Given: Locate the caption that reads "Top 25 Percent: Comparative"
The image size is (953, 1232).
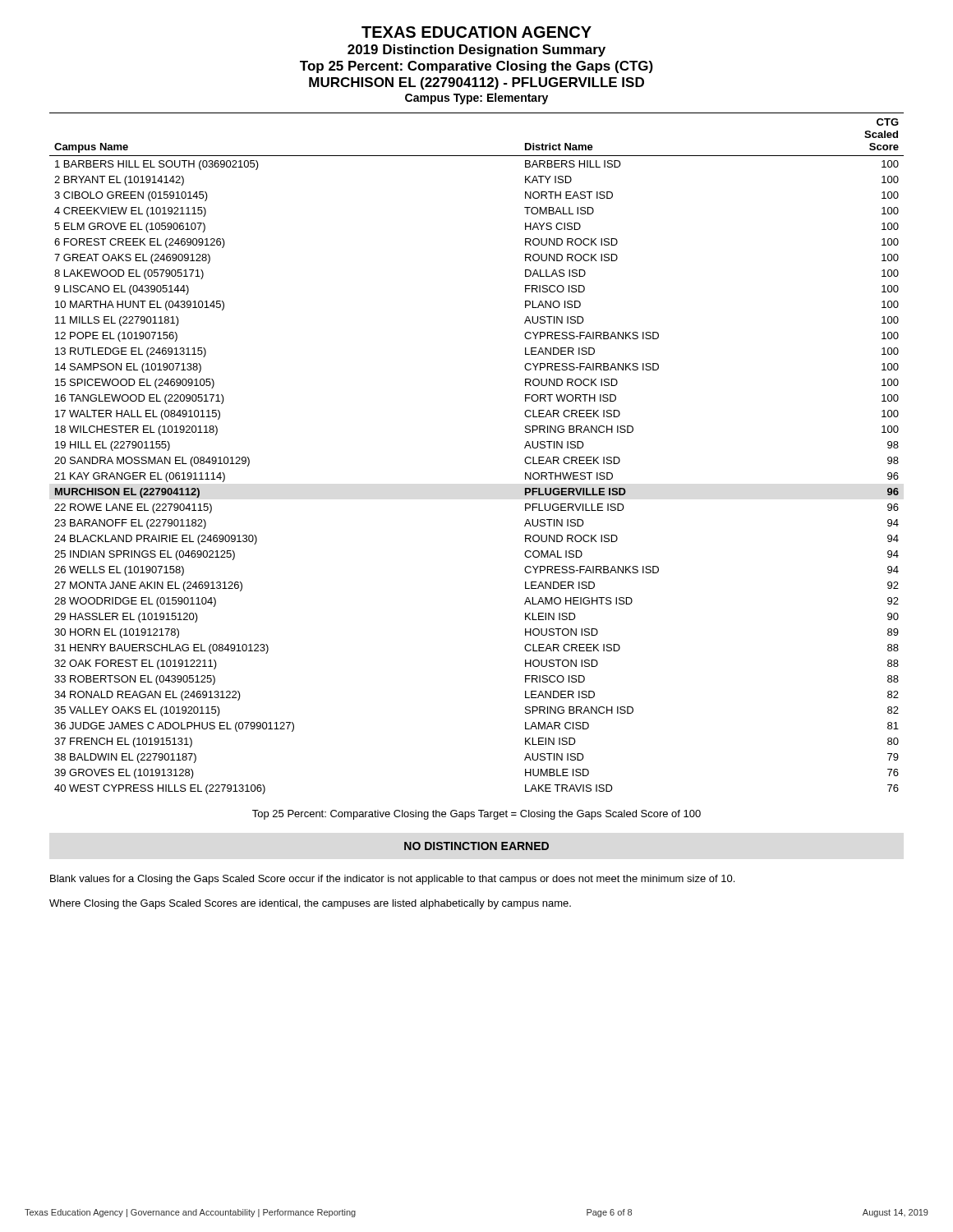Looking at the screenshot, I should [x=476, y=813].
